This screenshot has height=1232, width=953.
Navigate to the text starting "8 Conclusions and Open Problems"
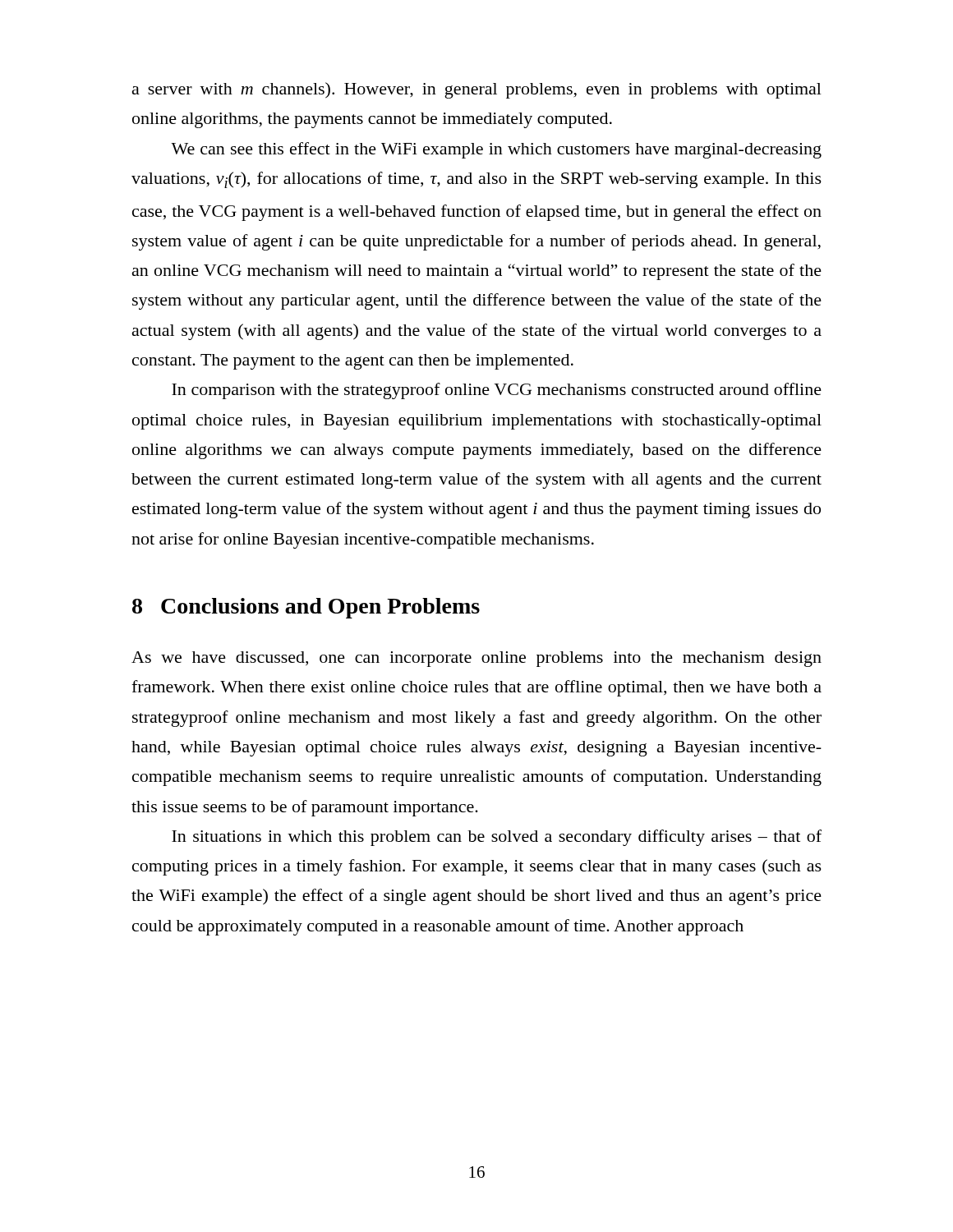[x=306, y=606]
